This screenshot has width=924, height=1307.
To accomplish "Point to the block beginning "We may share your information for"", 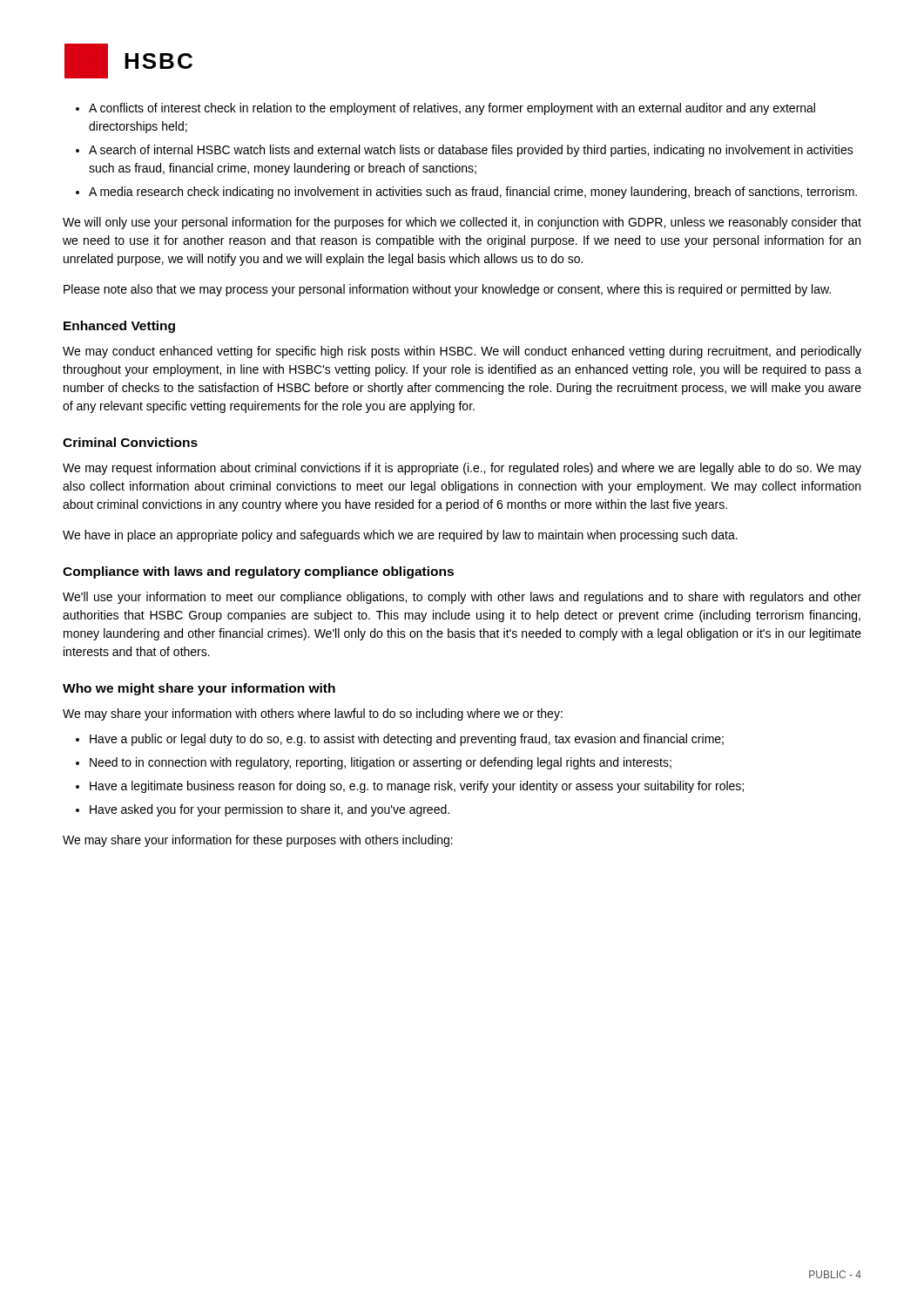I will click(x=258, y=840).
